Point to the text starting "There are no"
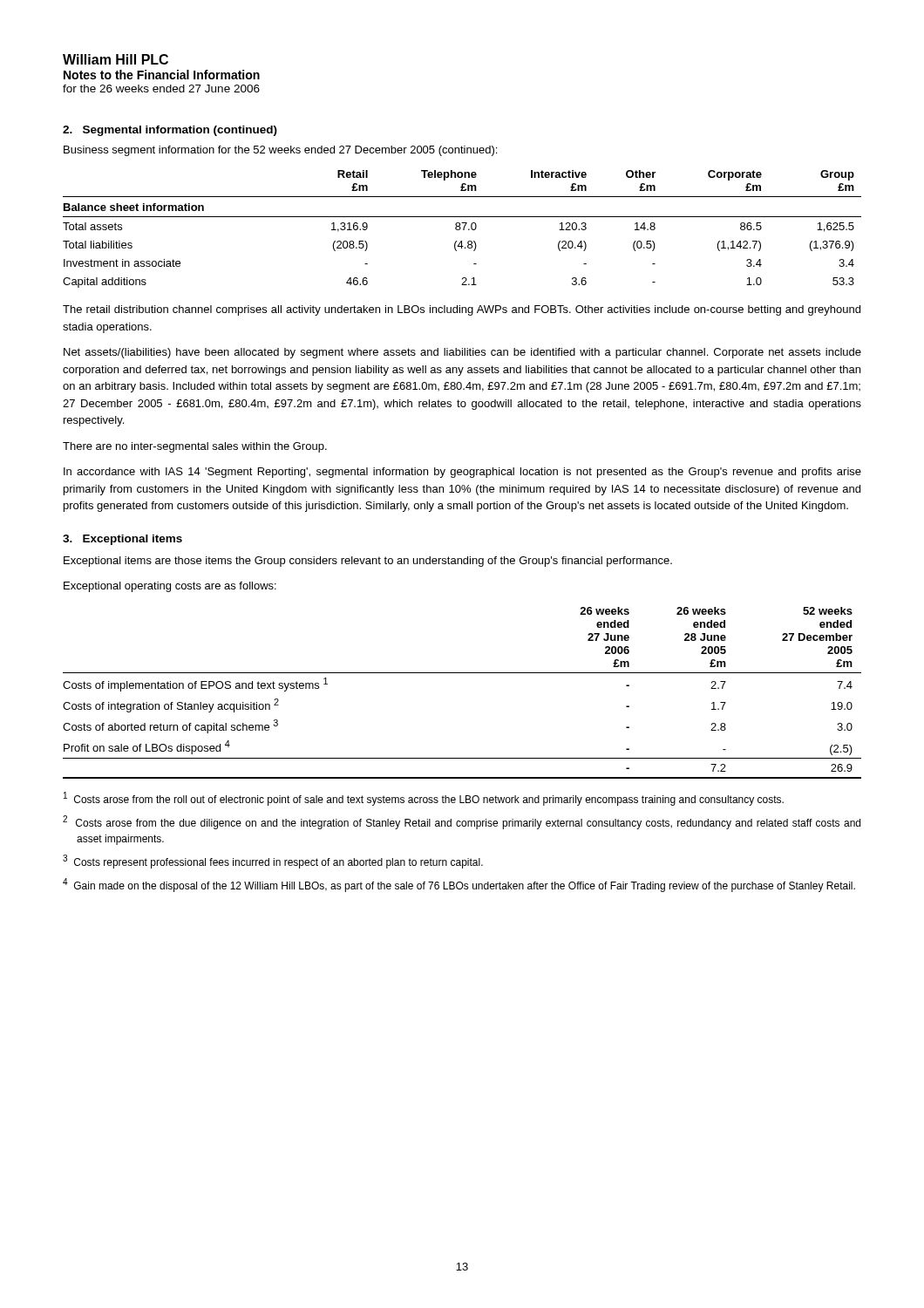Viewport: 924px width, 1308px height. point(195,446)
